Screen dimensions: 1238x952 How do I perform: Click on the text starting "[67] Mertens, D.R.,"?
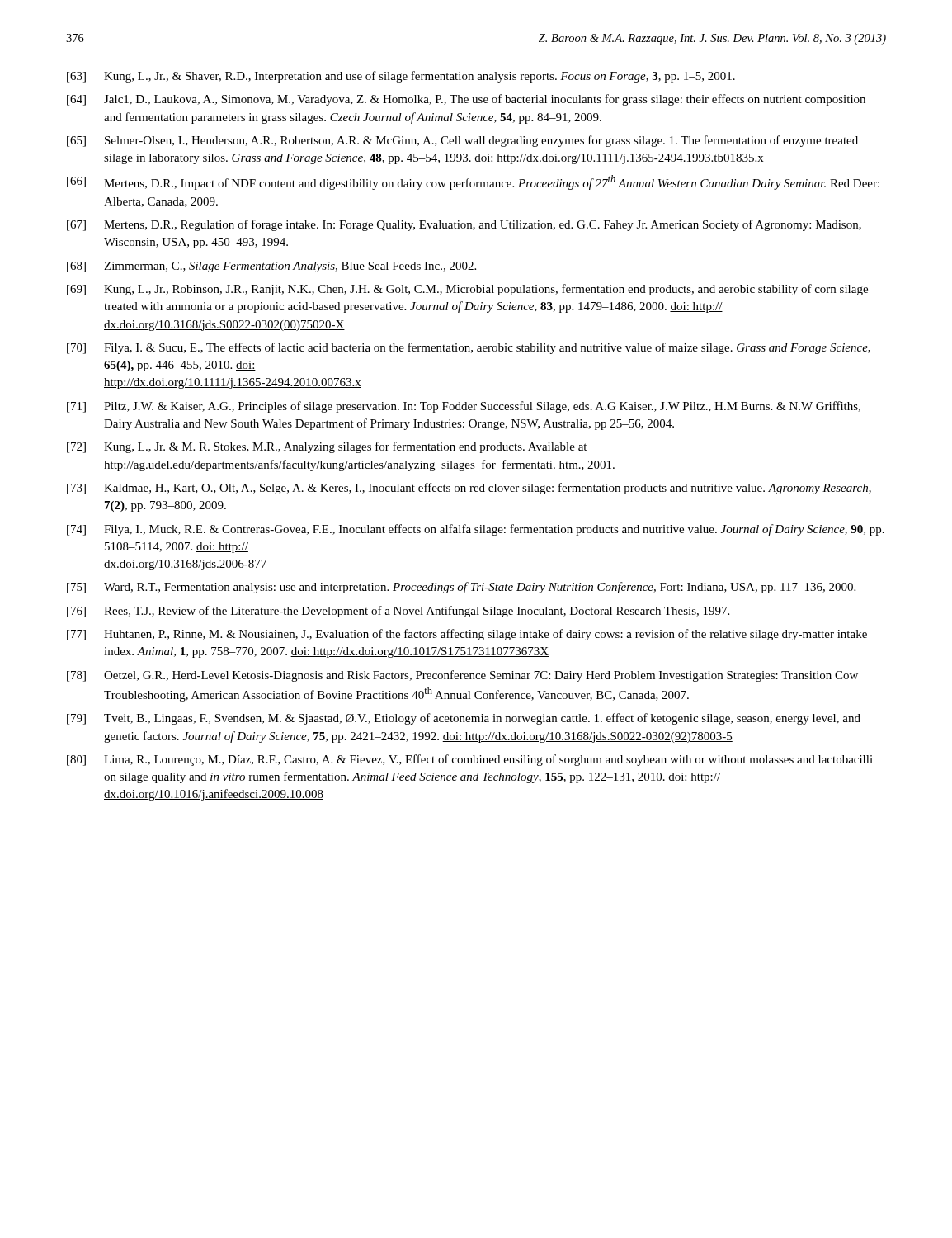tap(476, 234)
